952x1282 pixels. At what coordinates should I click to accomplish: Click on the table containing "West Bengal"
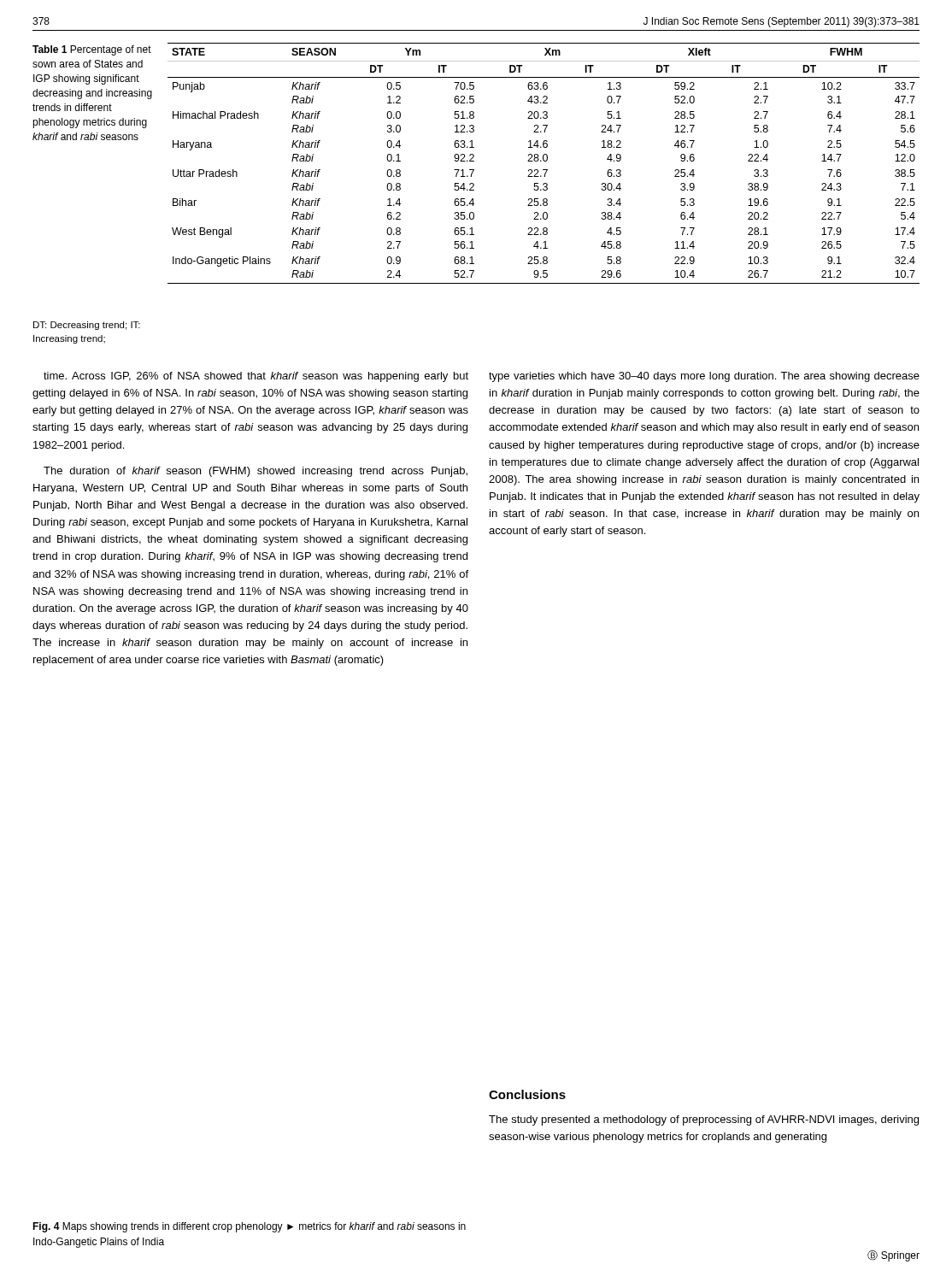coord(543,163)
